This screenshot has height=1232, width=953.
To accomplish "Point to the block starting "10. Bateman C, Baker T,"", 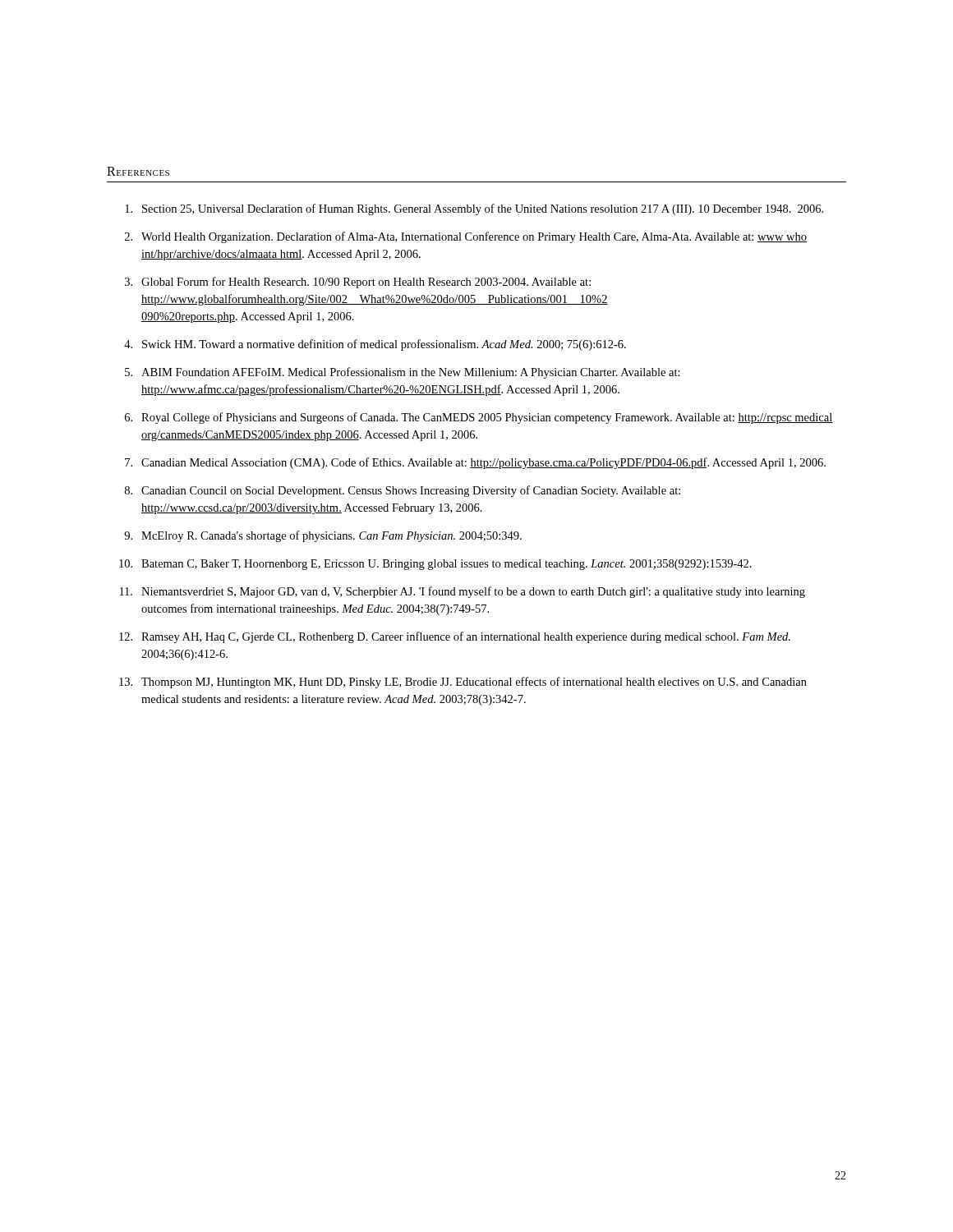I will (x=476, y=564).
